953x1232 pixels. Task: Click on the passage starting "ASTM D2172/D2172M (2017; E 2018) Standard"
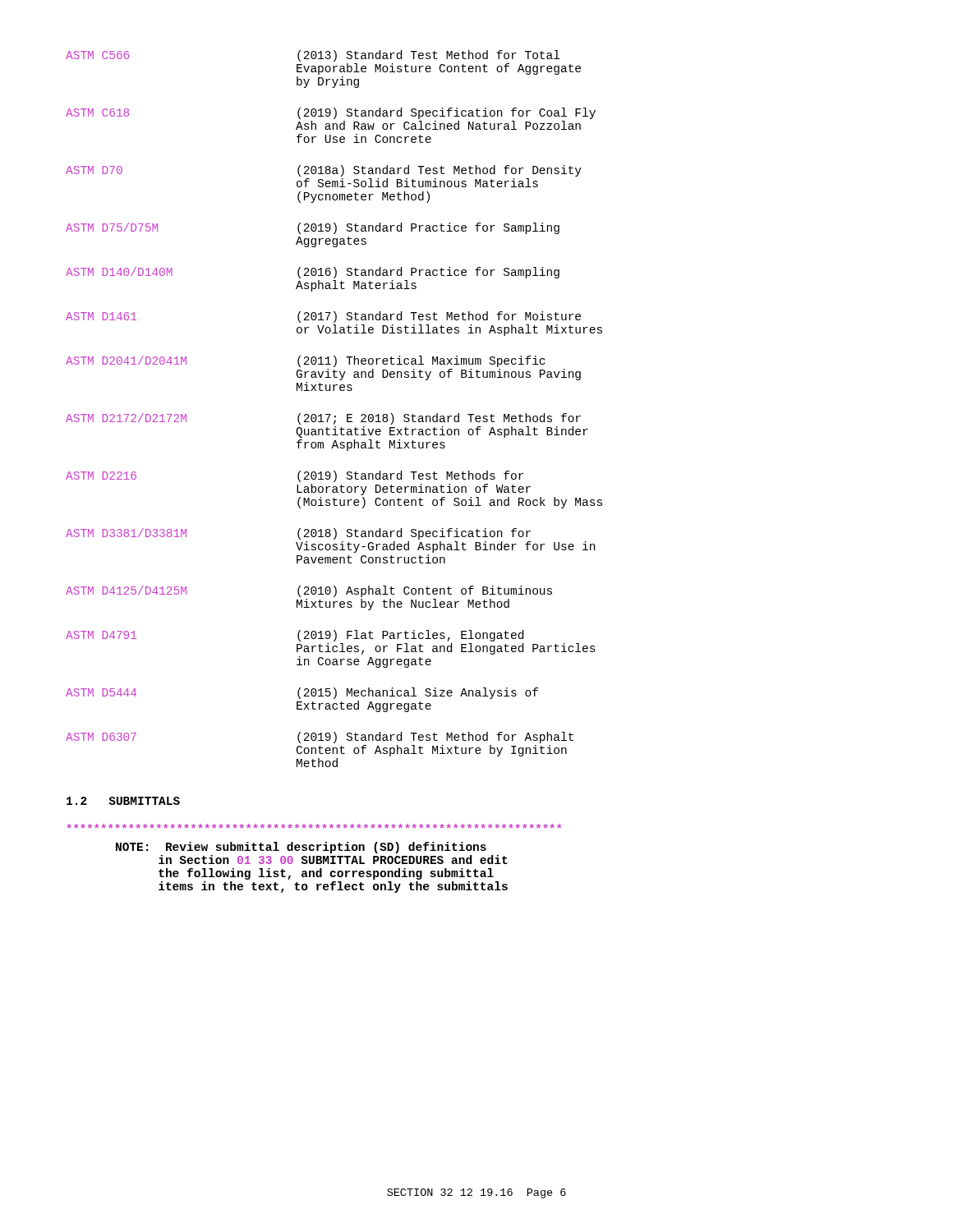[x=476, y=432]
